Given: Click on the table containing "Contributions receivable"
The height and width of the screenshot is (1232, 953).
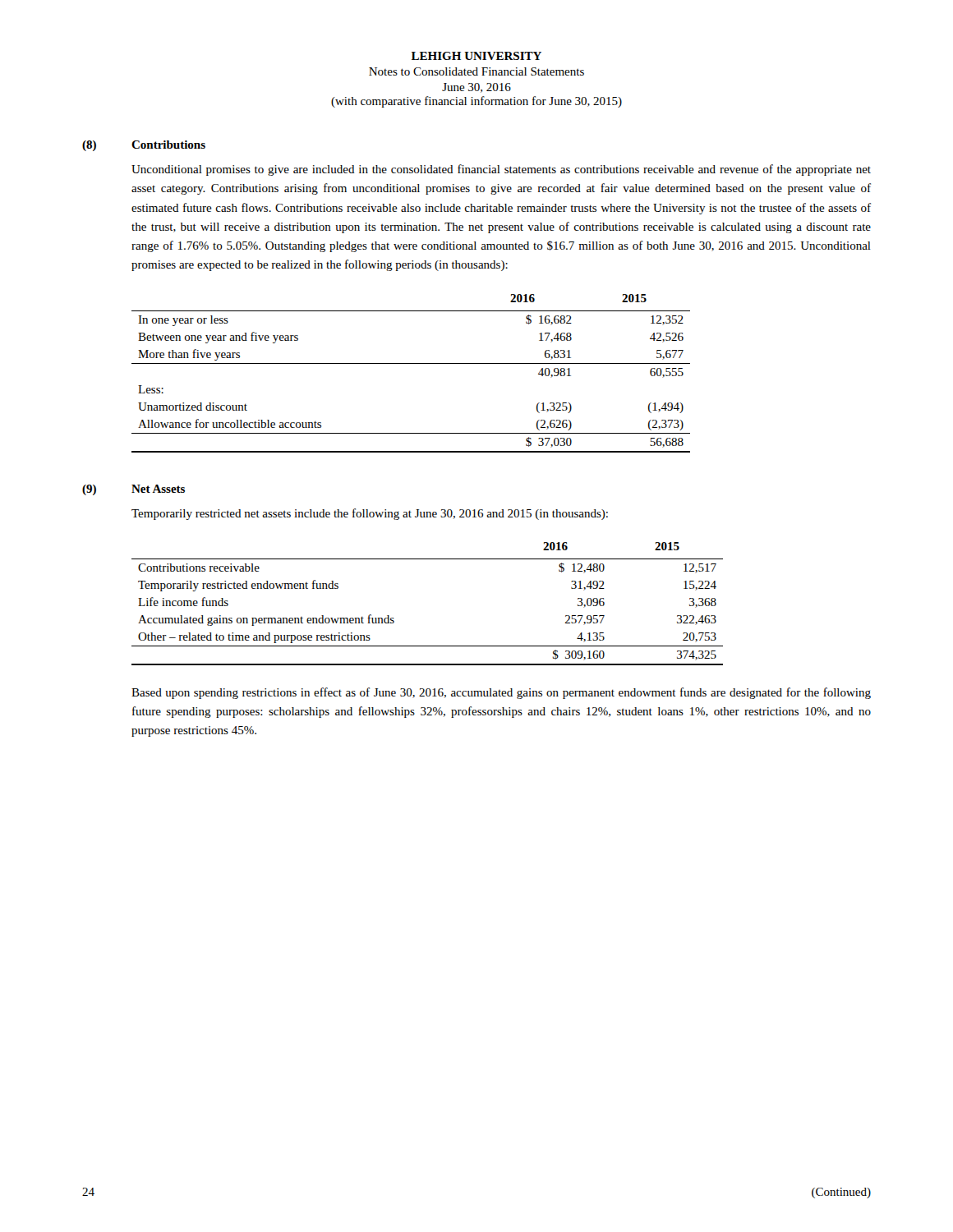Looking at the screenshot, I should click(x=427, y=601).
